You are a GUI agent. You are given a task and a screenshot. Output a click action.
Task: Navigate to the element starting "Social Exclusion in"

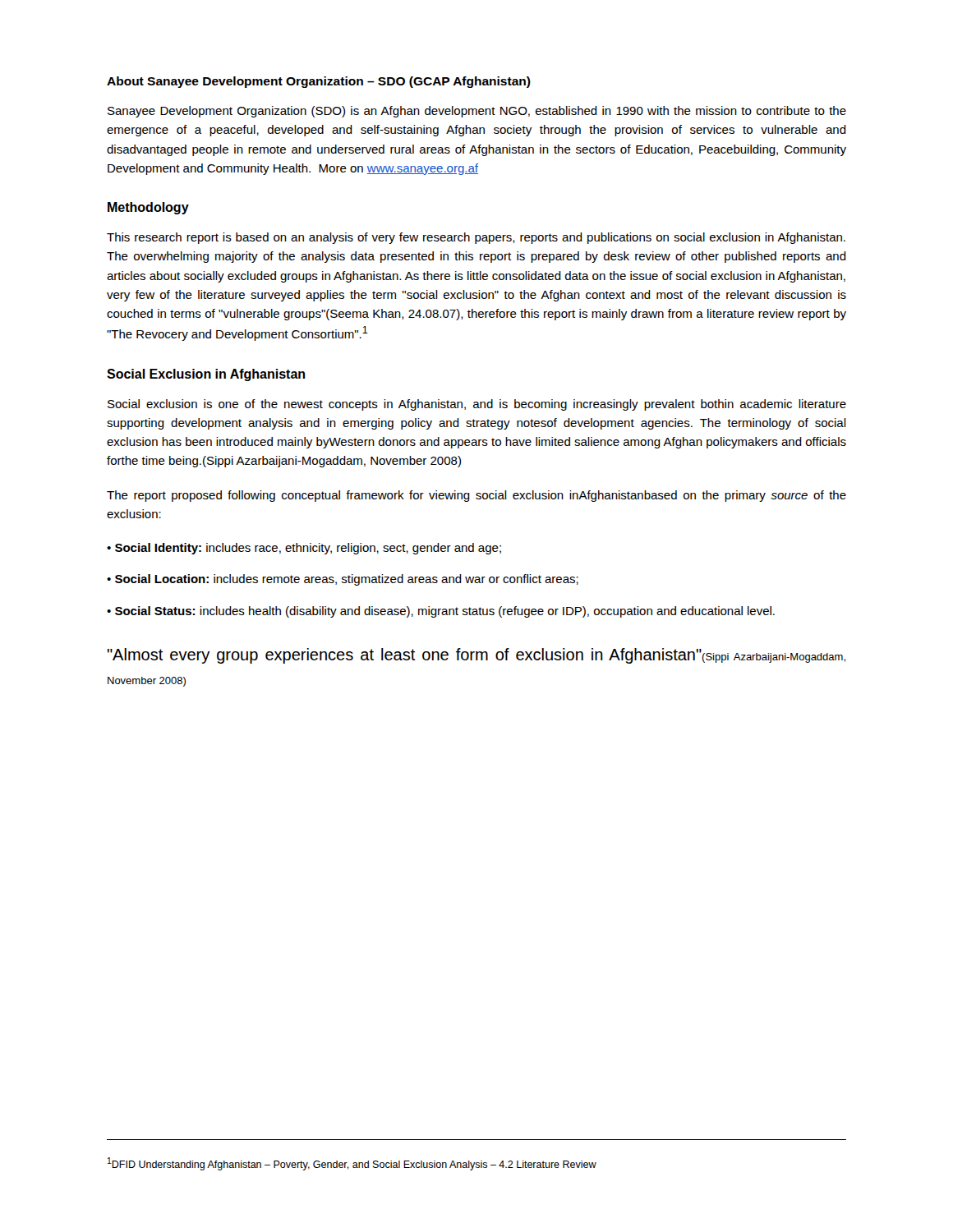[206, 375]
